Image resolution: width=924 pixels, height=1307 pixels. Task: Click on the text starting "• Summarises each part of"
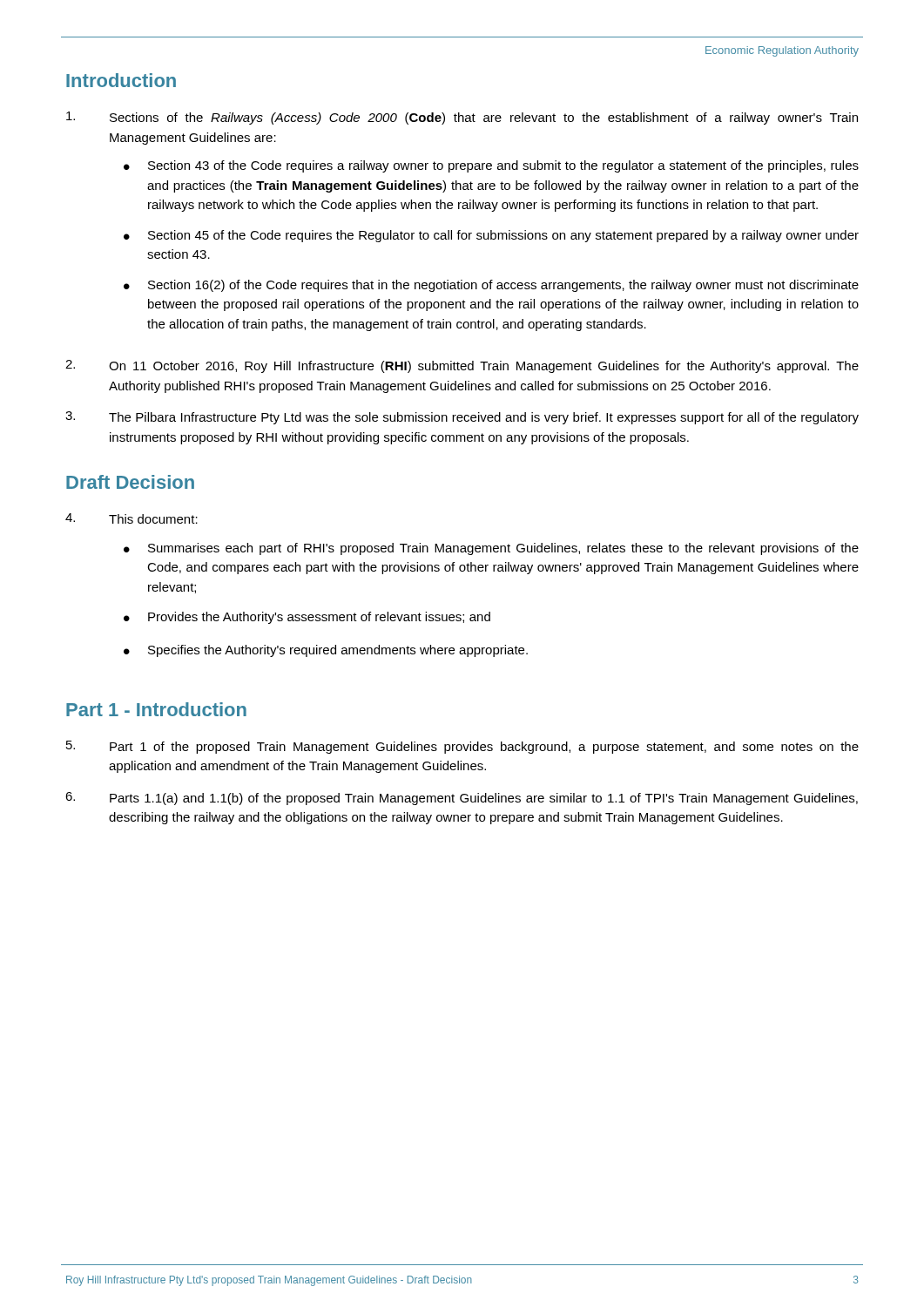click(x=491, y=567)
